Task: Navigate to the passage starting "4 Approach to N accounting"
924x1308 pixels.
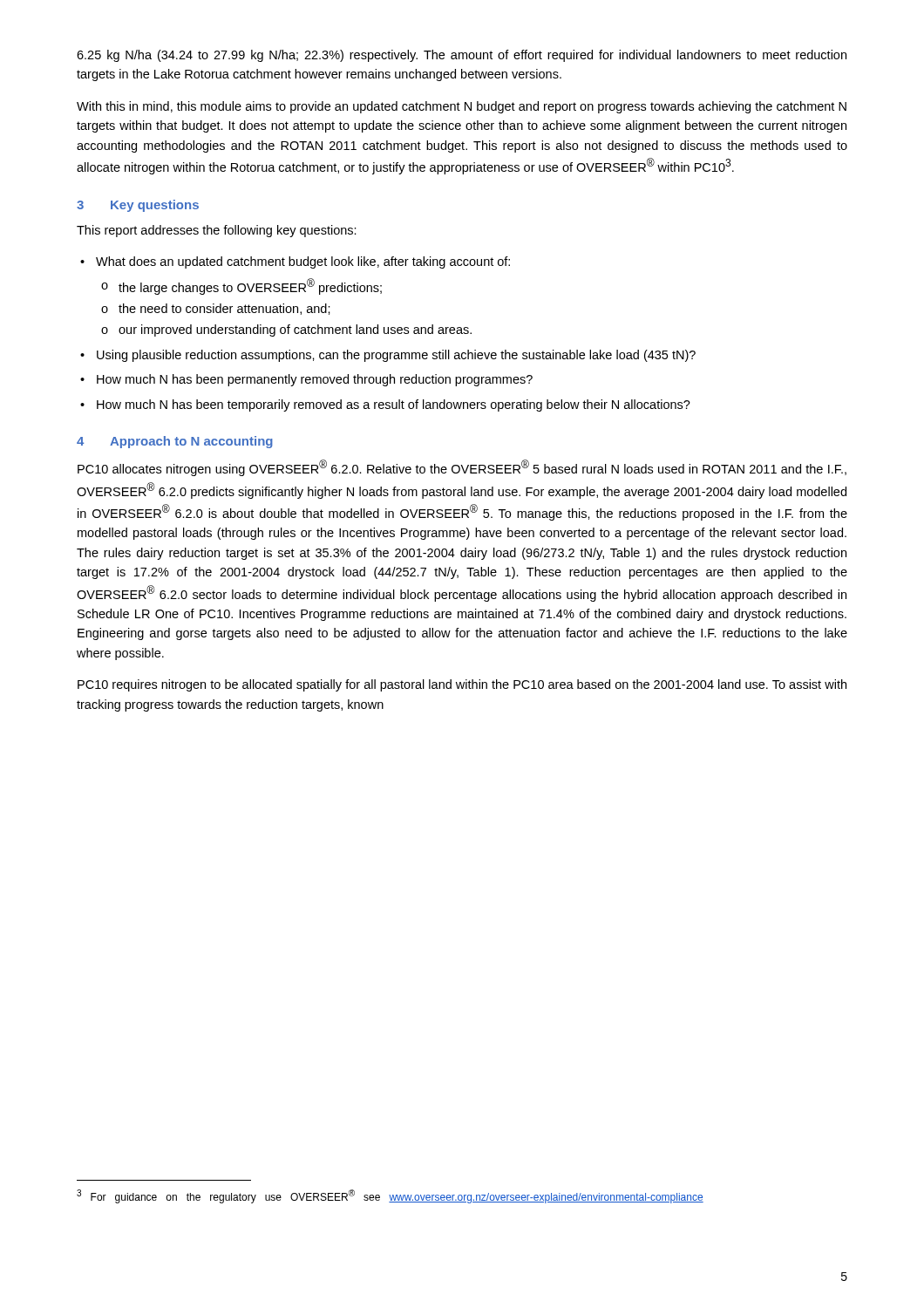Action: point(175,442)
